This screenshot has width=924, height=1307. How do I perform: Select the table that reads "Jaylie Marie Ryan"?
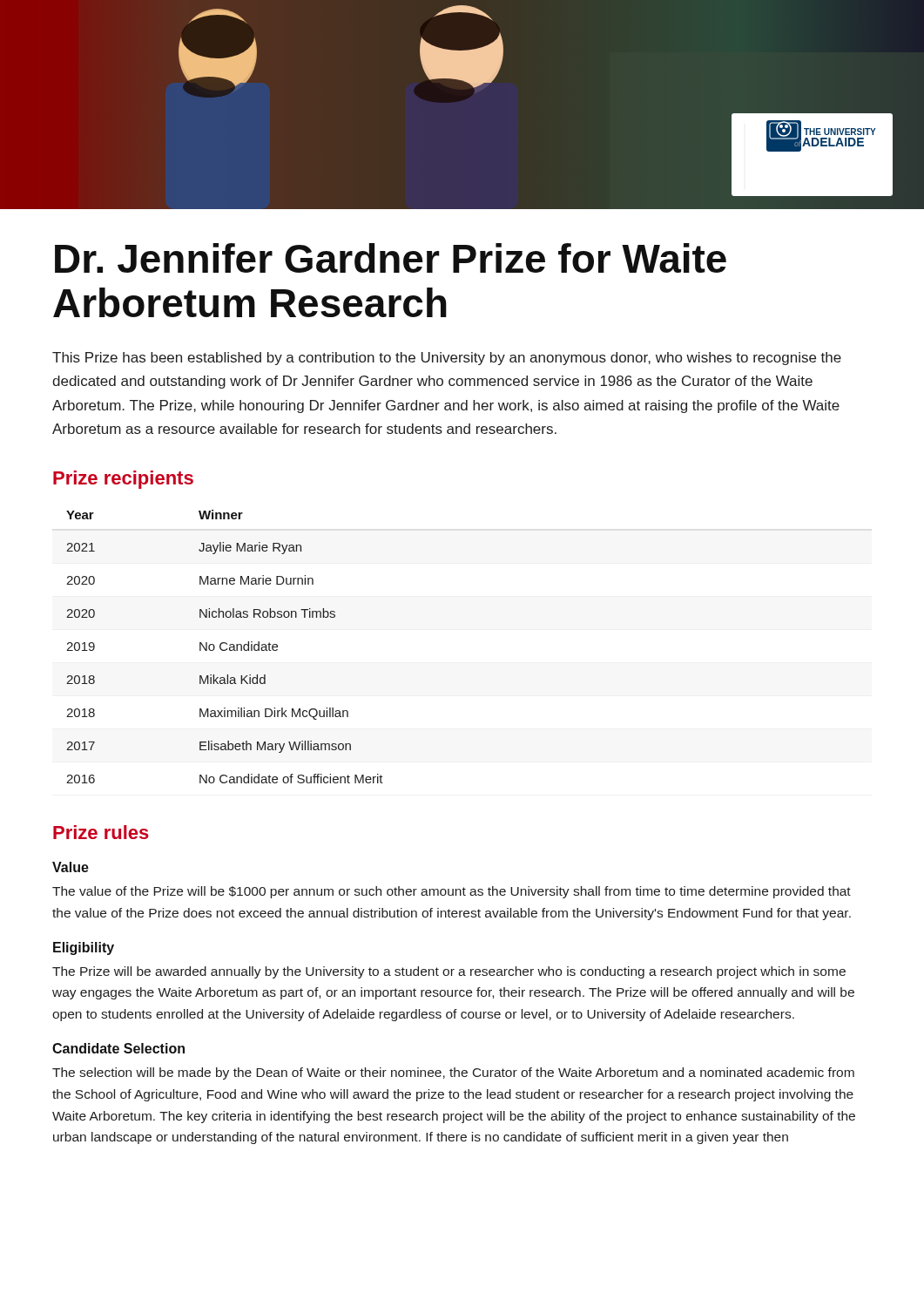[462, 648]
